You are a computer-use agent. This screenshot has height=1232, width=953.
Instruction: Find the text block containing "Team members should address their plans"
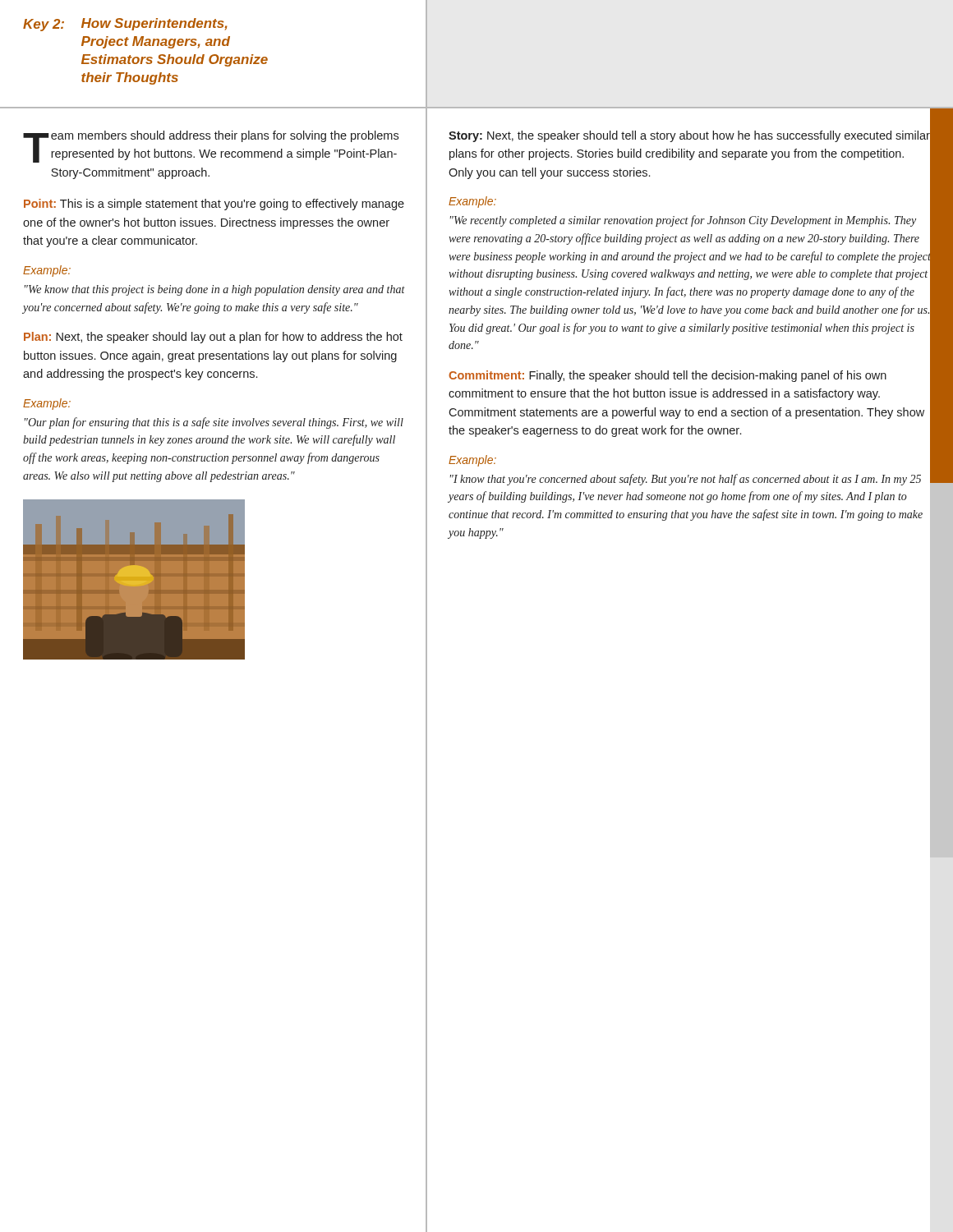coord(211,153)
